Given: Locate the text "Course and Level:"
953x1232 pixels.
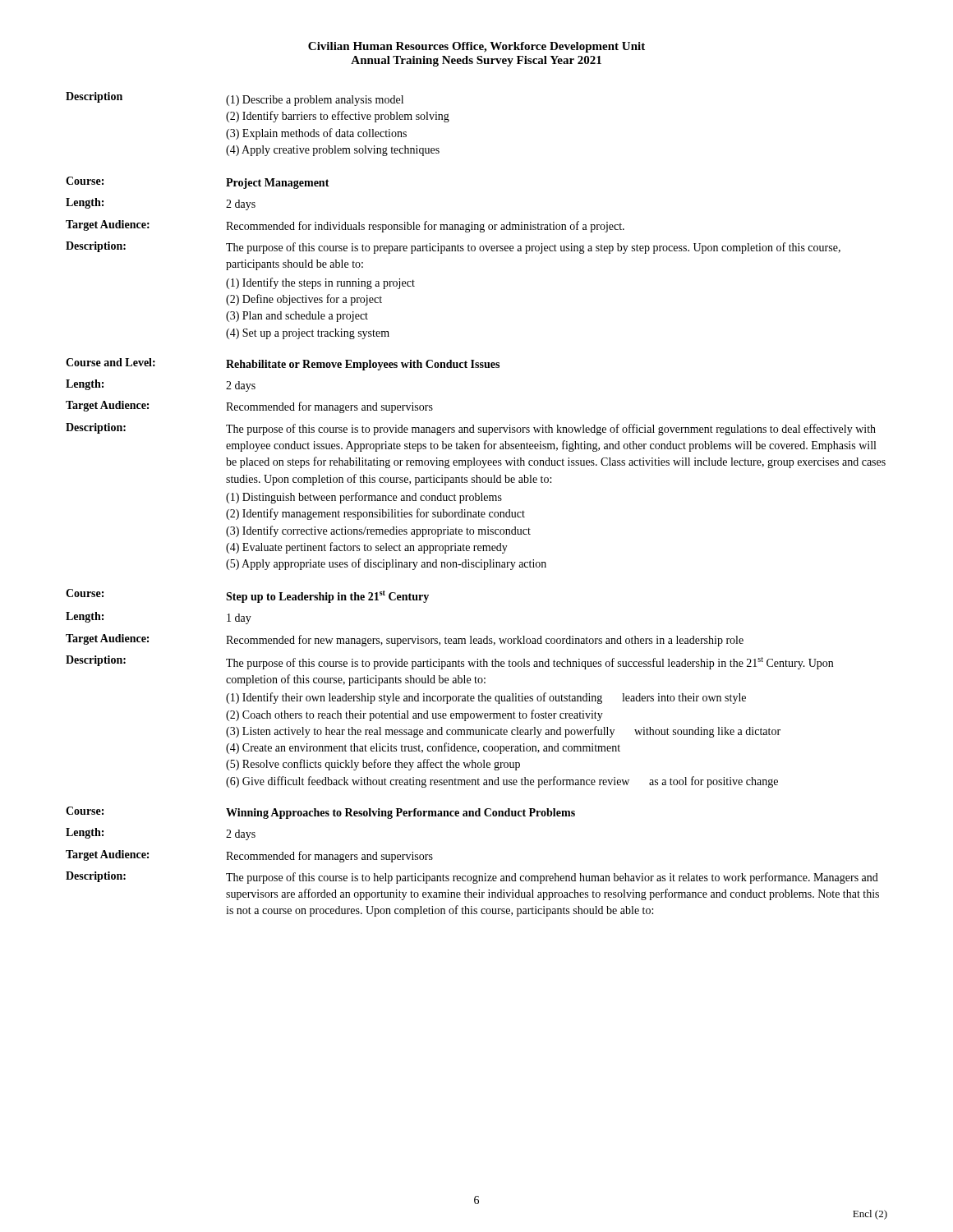Looking at the screenshot, I should (111, 362).
